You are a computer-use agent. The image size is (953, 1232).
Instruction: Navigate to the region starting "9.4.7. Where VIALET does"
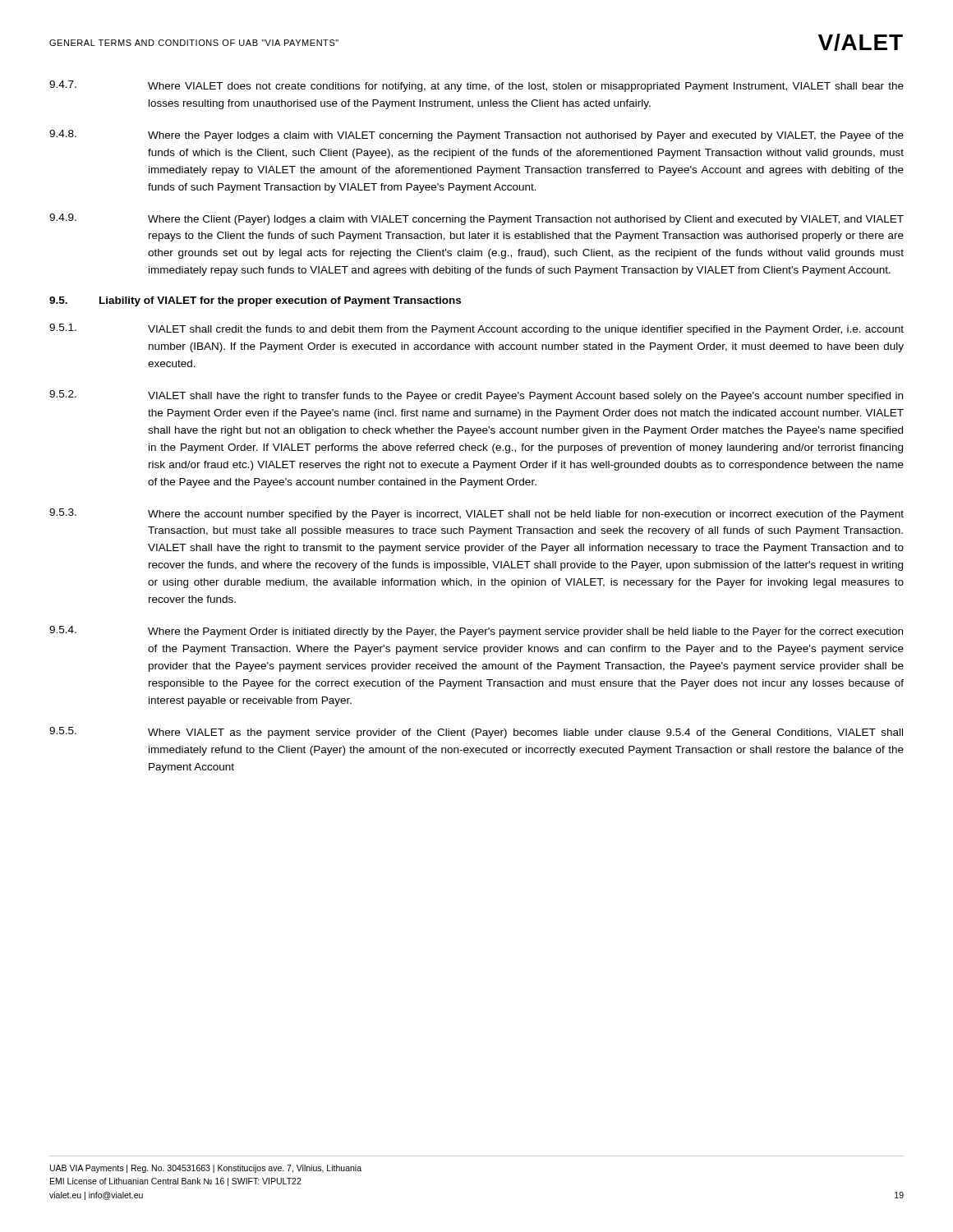pyautogui.click(x=476, y=95)
